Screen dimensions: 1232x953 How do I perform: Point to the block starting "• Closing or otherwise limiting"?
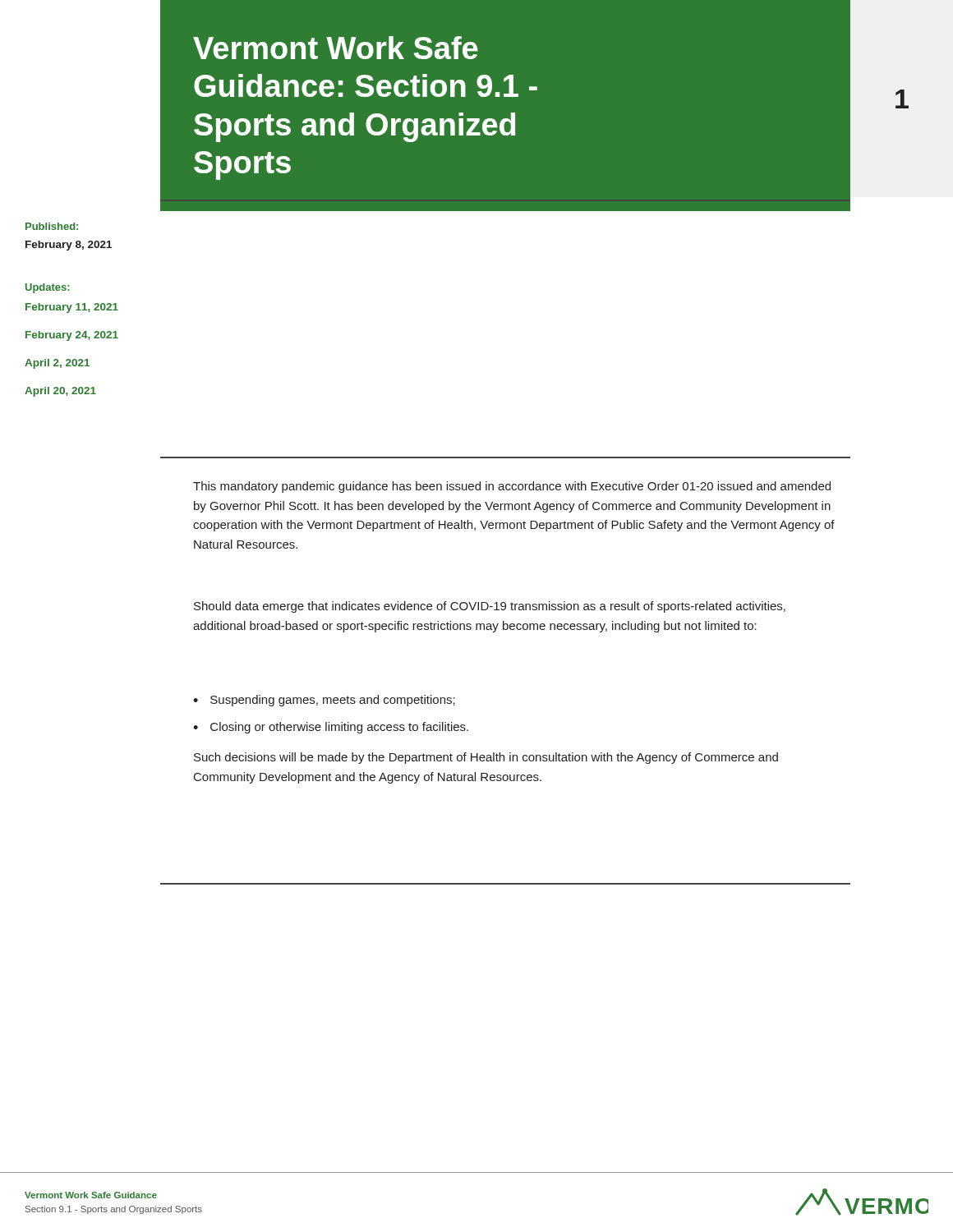(331, 728)
